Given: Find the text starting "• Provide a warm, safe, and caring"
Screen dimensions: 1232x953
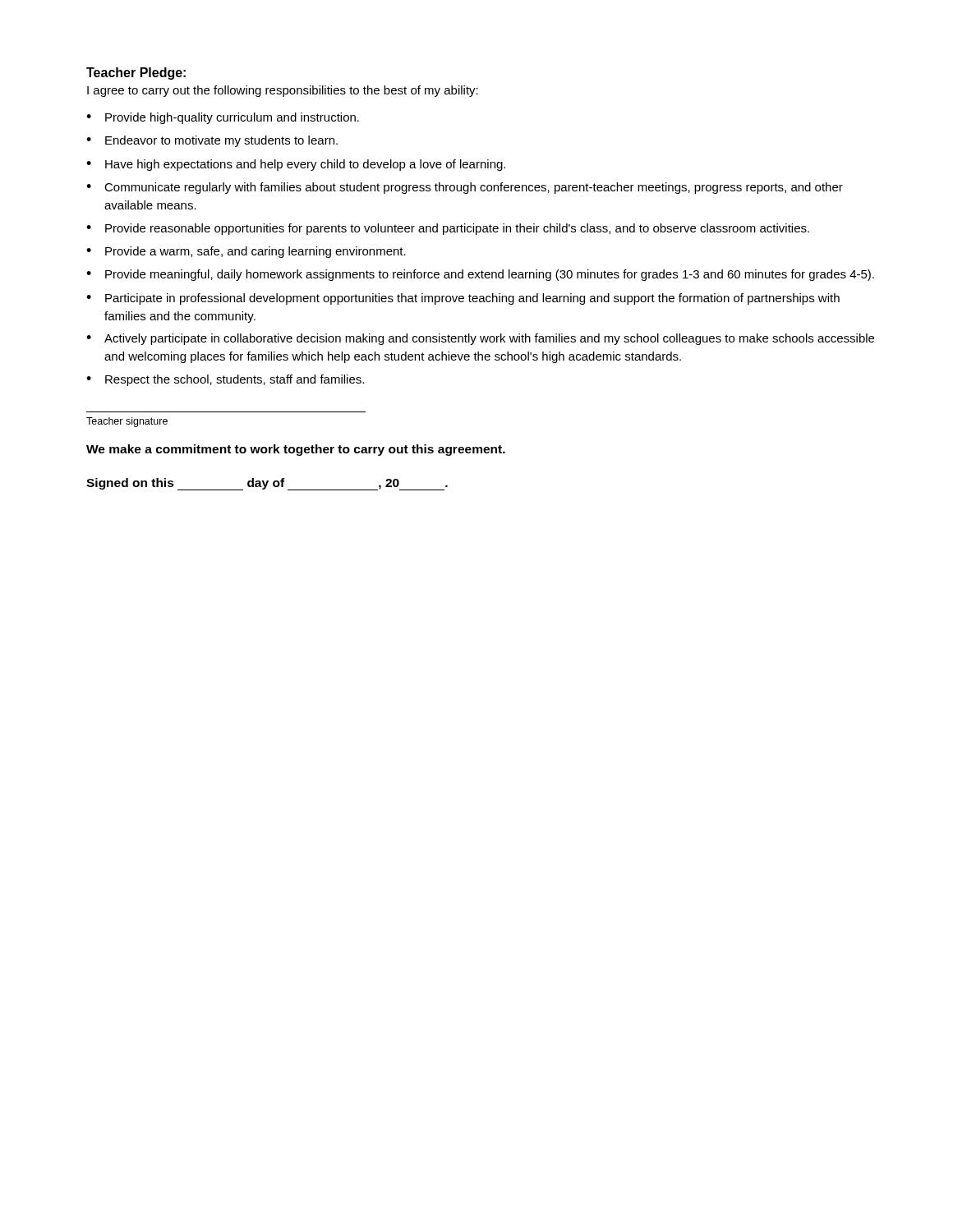Looking at the screenshot, I should 246,252.
